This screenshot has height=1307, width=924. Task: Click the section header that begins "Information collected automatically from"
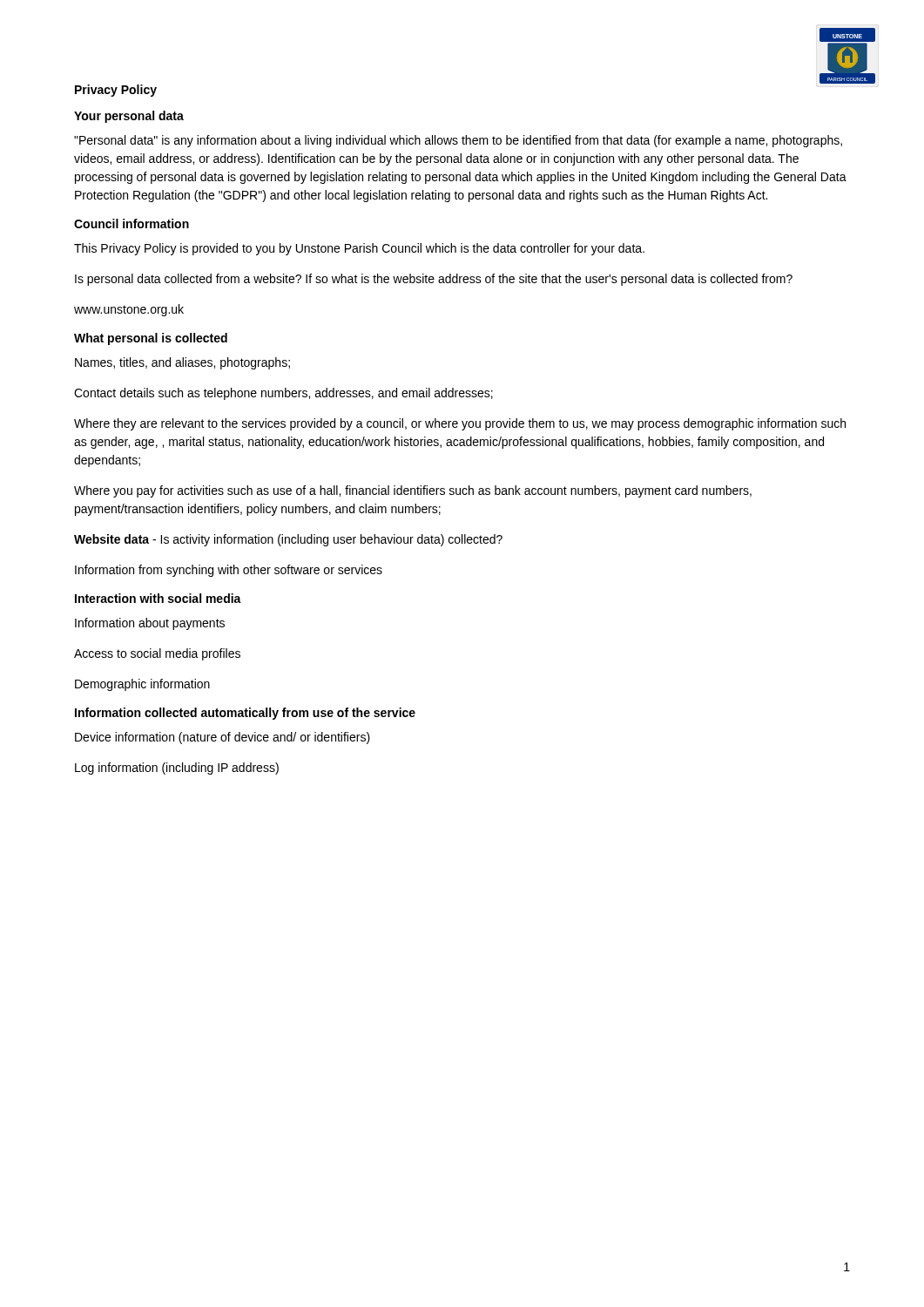coord(245,713)
